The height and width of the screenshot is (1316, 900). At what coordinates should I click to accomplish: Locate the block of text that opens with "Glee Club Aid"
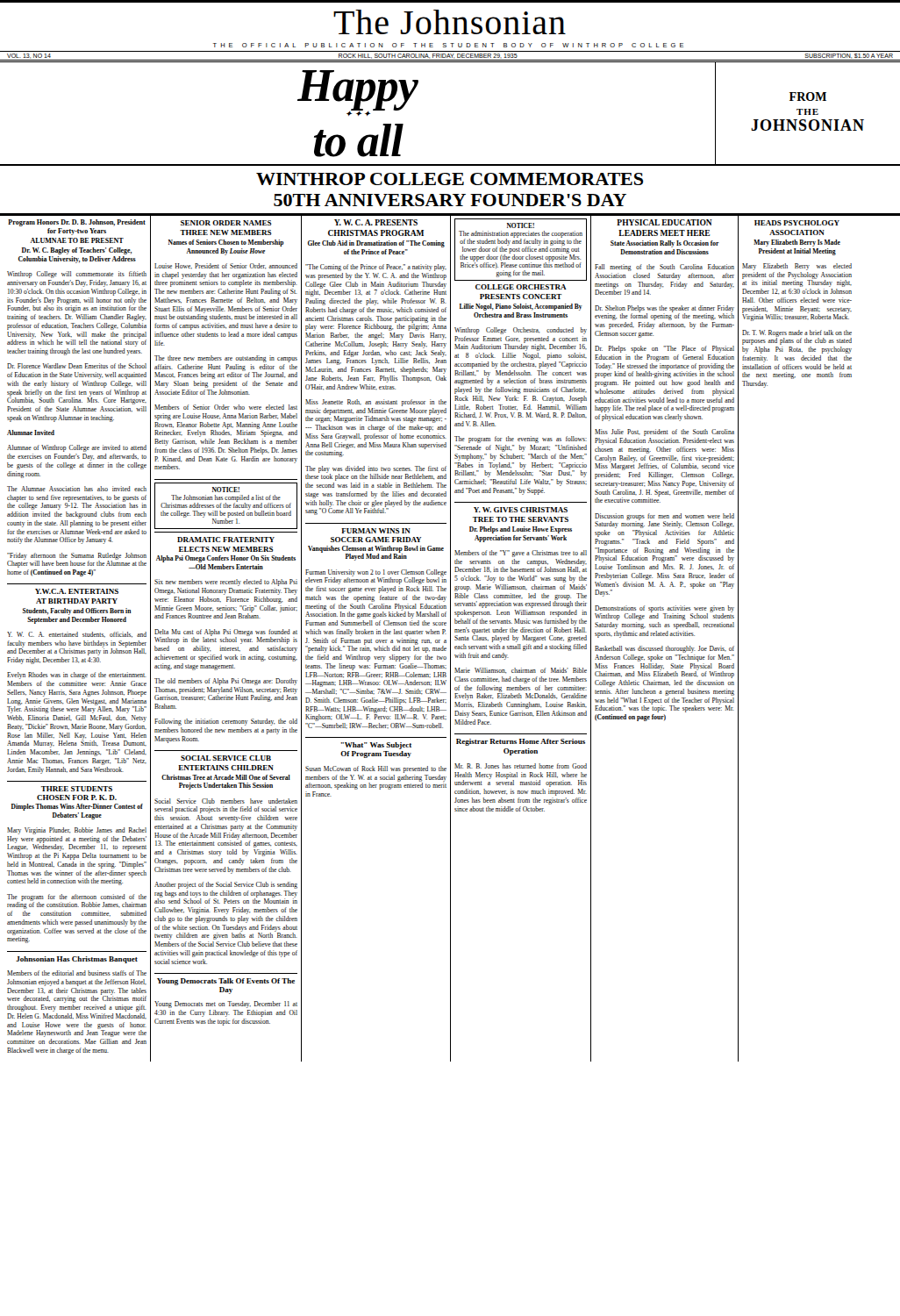pos(376,248)
